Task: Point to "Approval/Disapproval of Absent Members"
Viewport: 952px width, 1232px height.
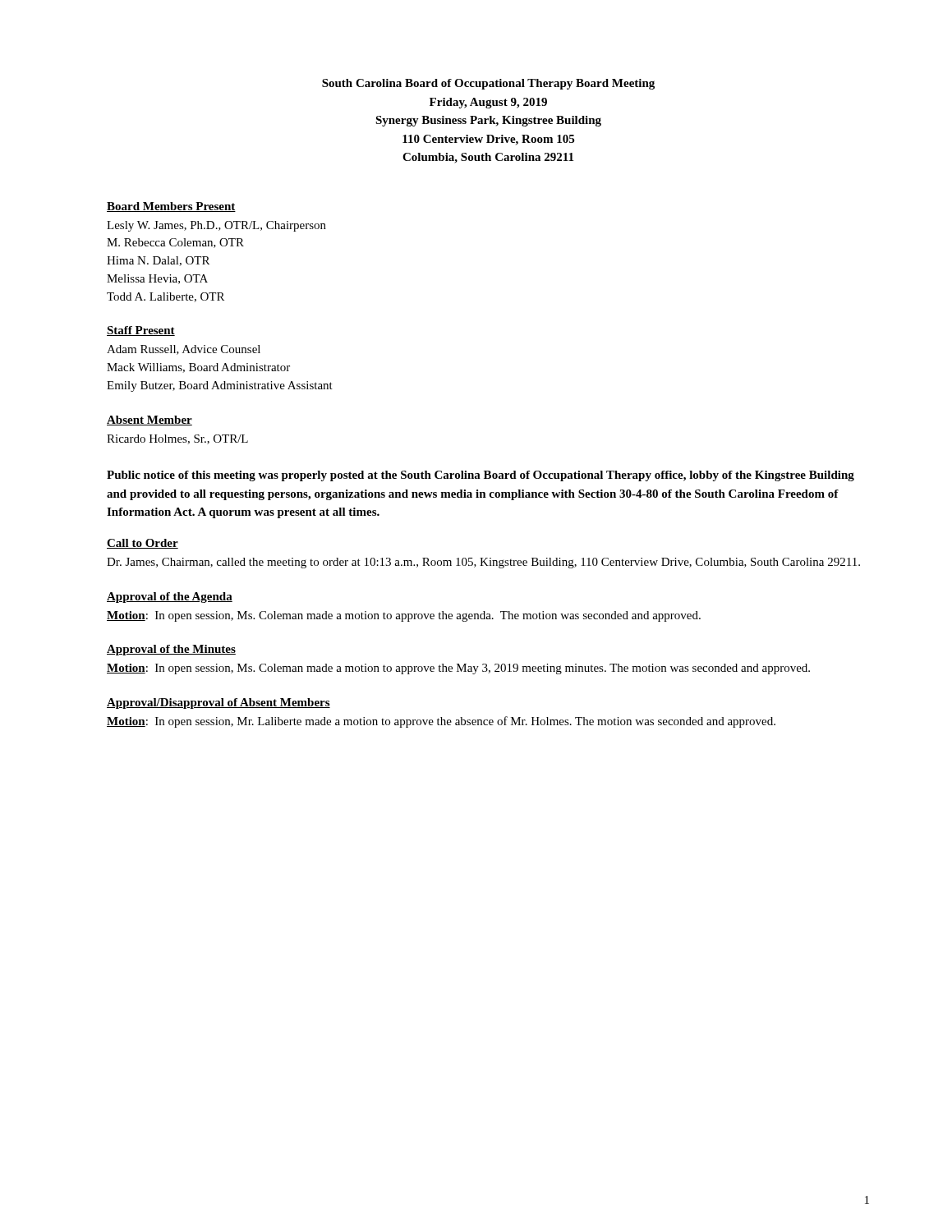Action: [x=218, y=702]
